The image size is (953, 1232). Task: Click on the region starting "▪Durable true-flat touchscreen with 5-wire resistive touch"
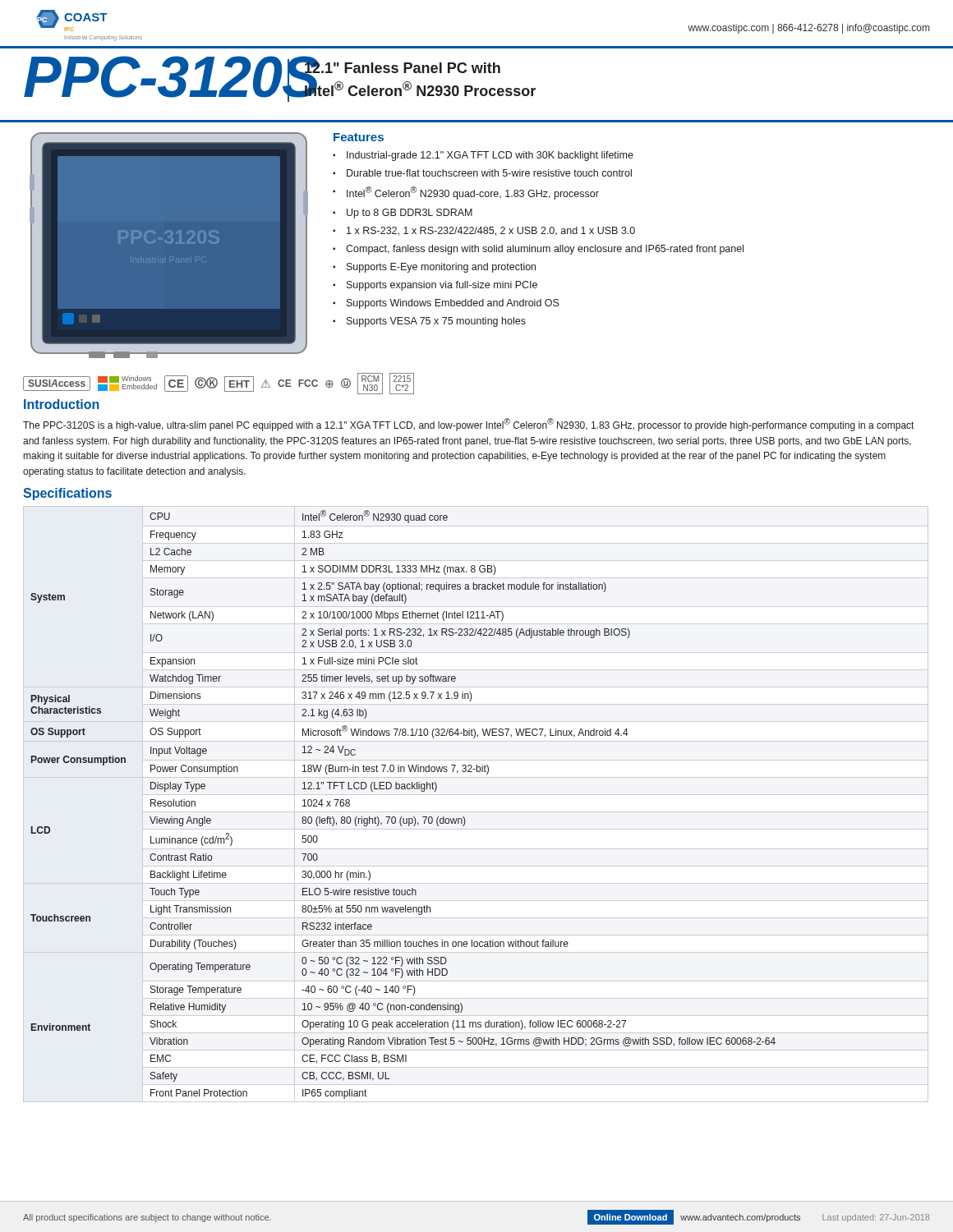coord(483,174)
